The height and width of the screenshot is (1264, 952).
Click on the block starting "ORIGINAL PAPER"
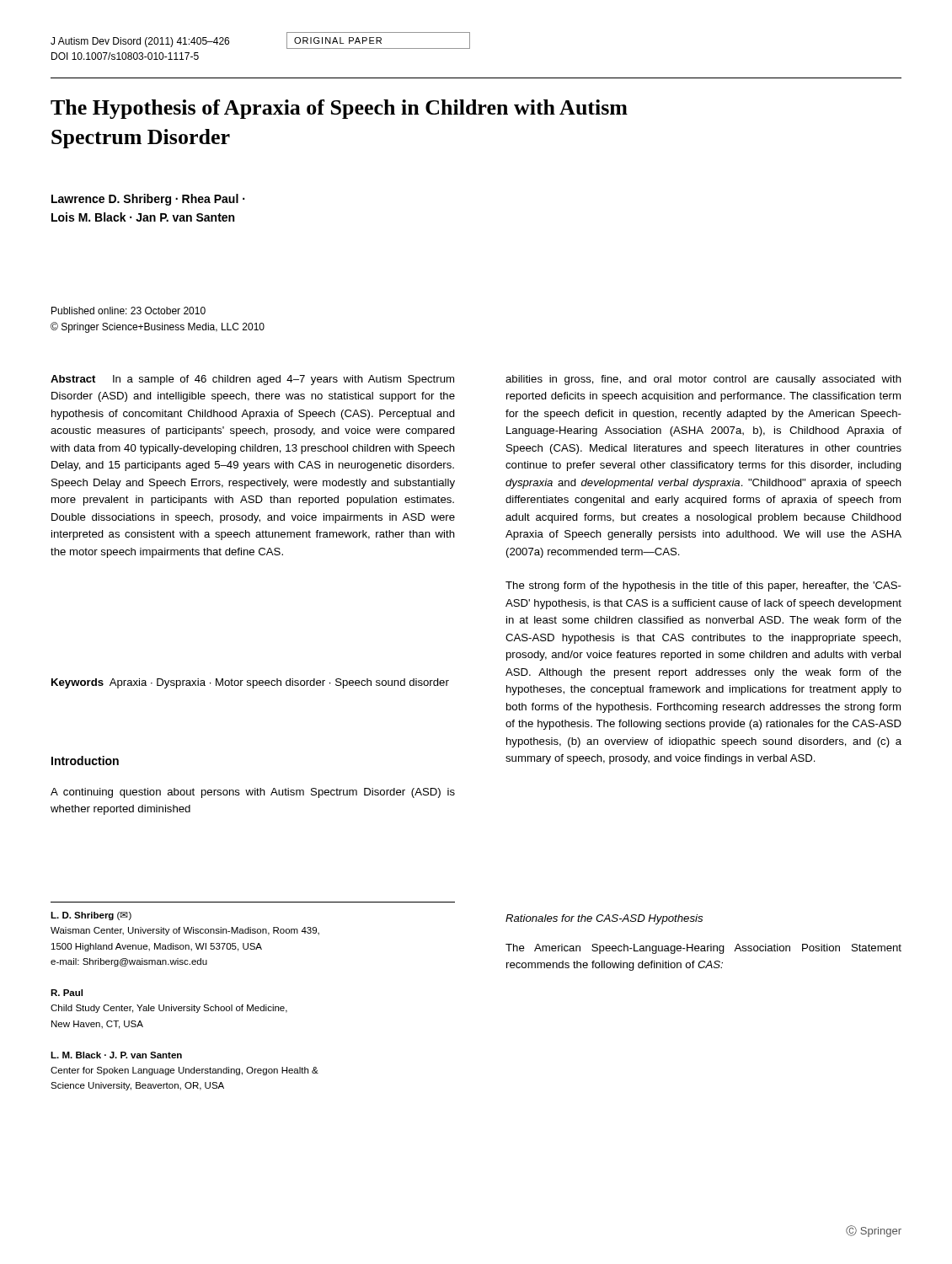pos(339,40)
